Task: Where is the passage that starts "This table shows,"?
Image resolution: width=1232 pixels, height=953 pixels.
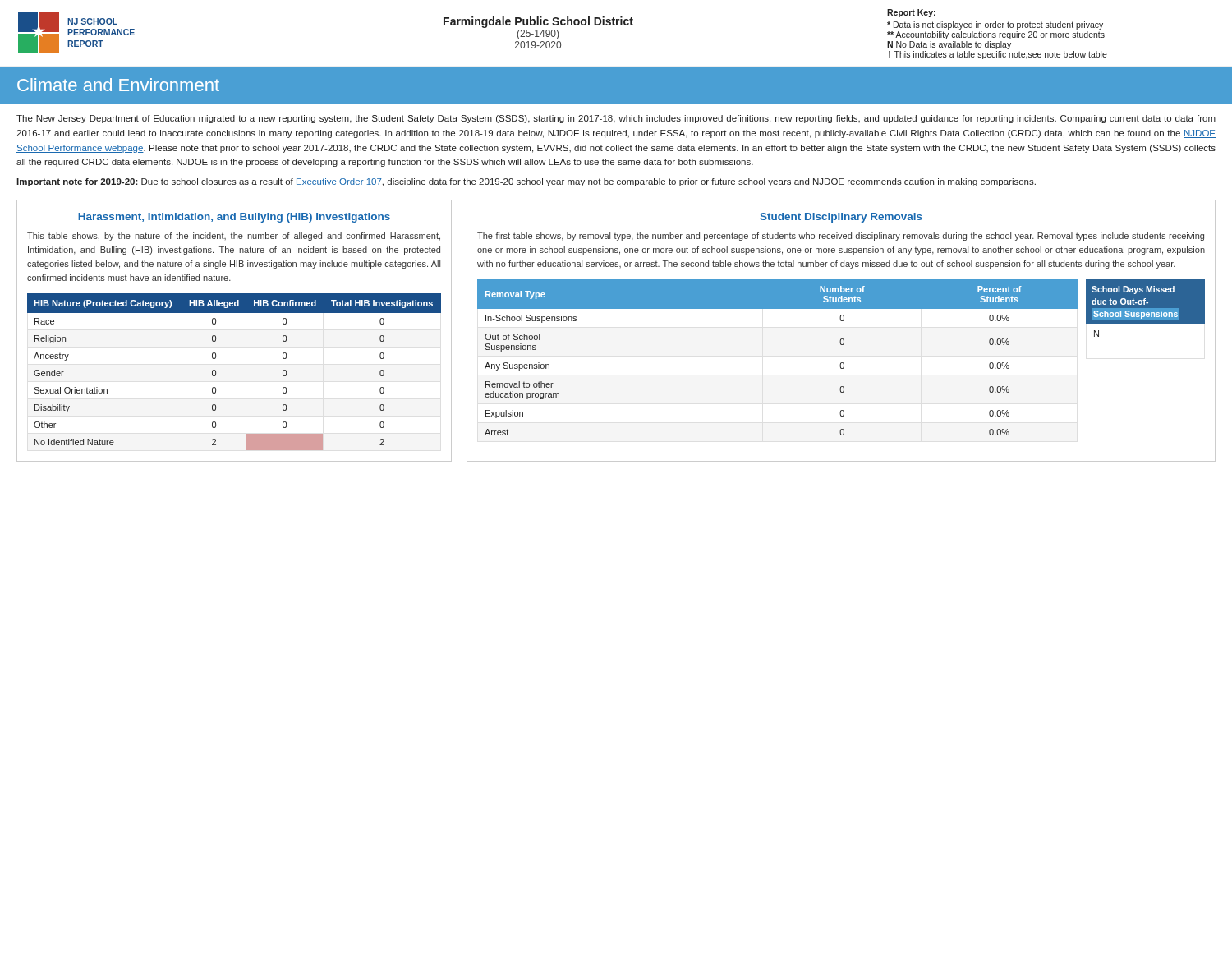Action: [234, 257]
